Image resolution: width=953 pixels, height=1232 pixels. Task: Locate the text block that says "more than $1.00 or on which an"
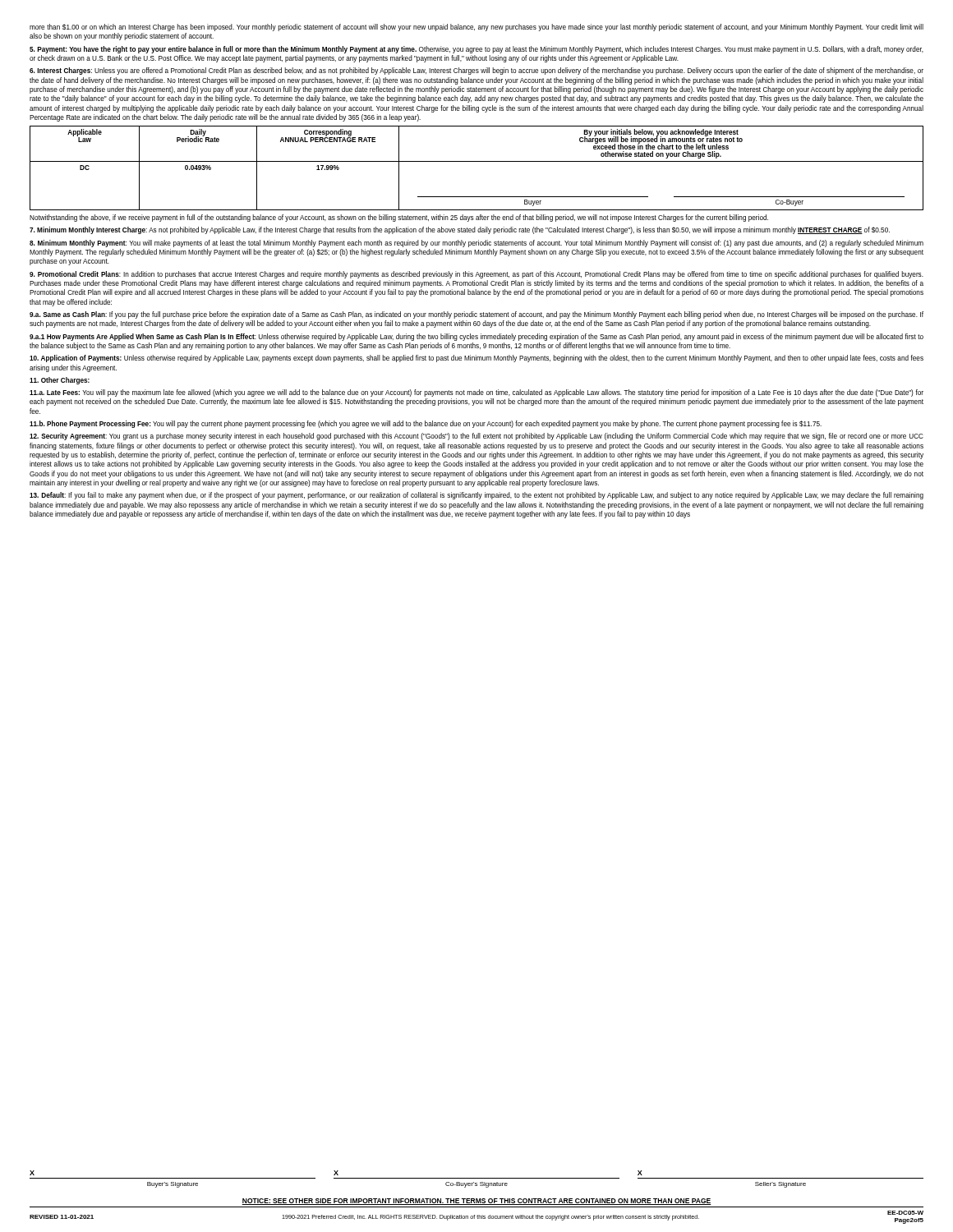(476, 32)
